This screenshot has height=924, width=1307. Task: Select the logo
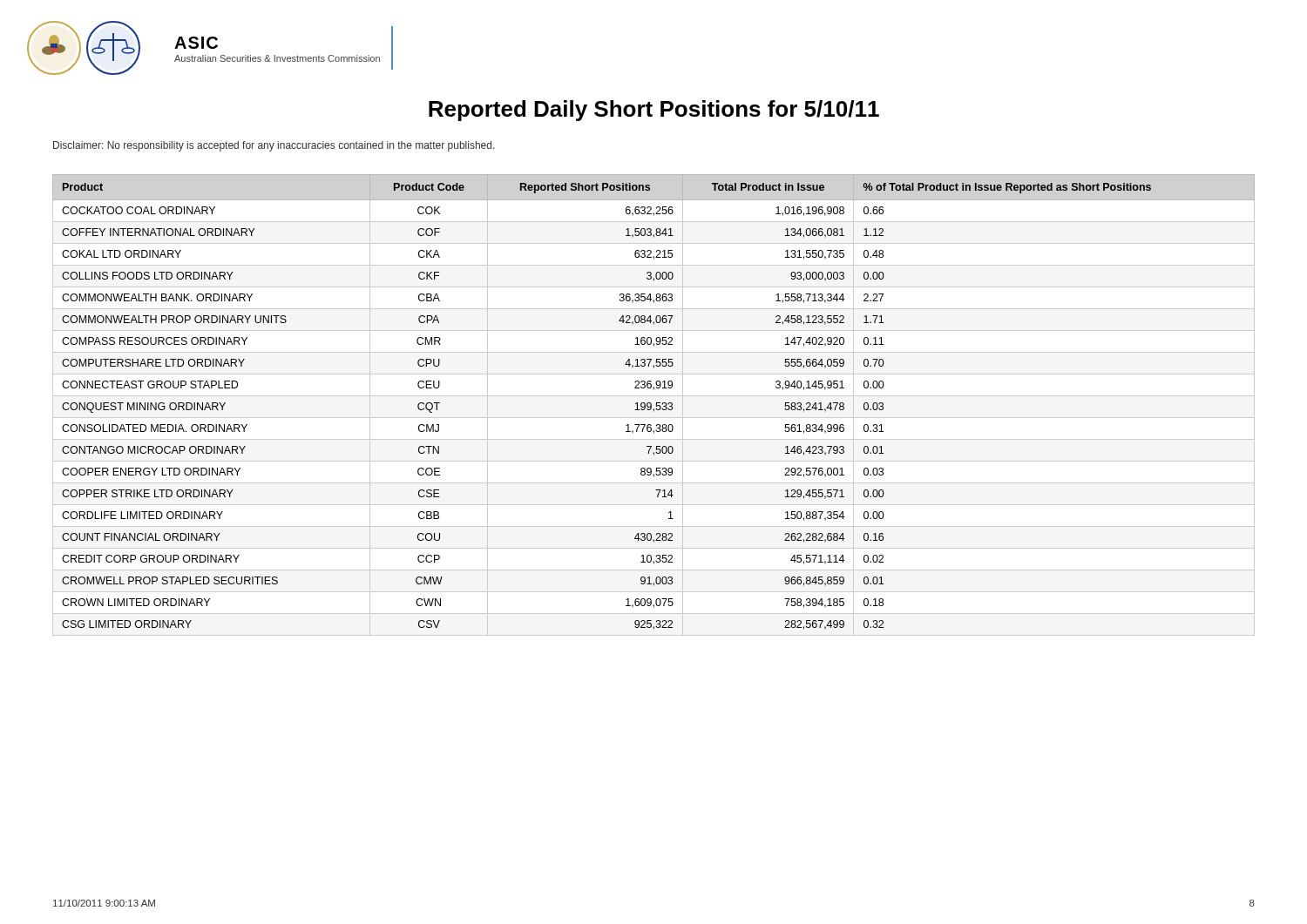[x=215, y=48]
